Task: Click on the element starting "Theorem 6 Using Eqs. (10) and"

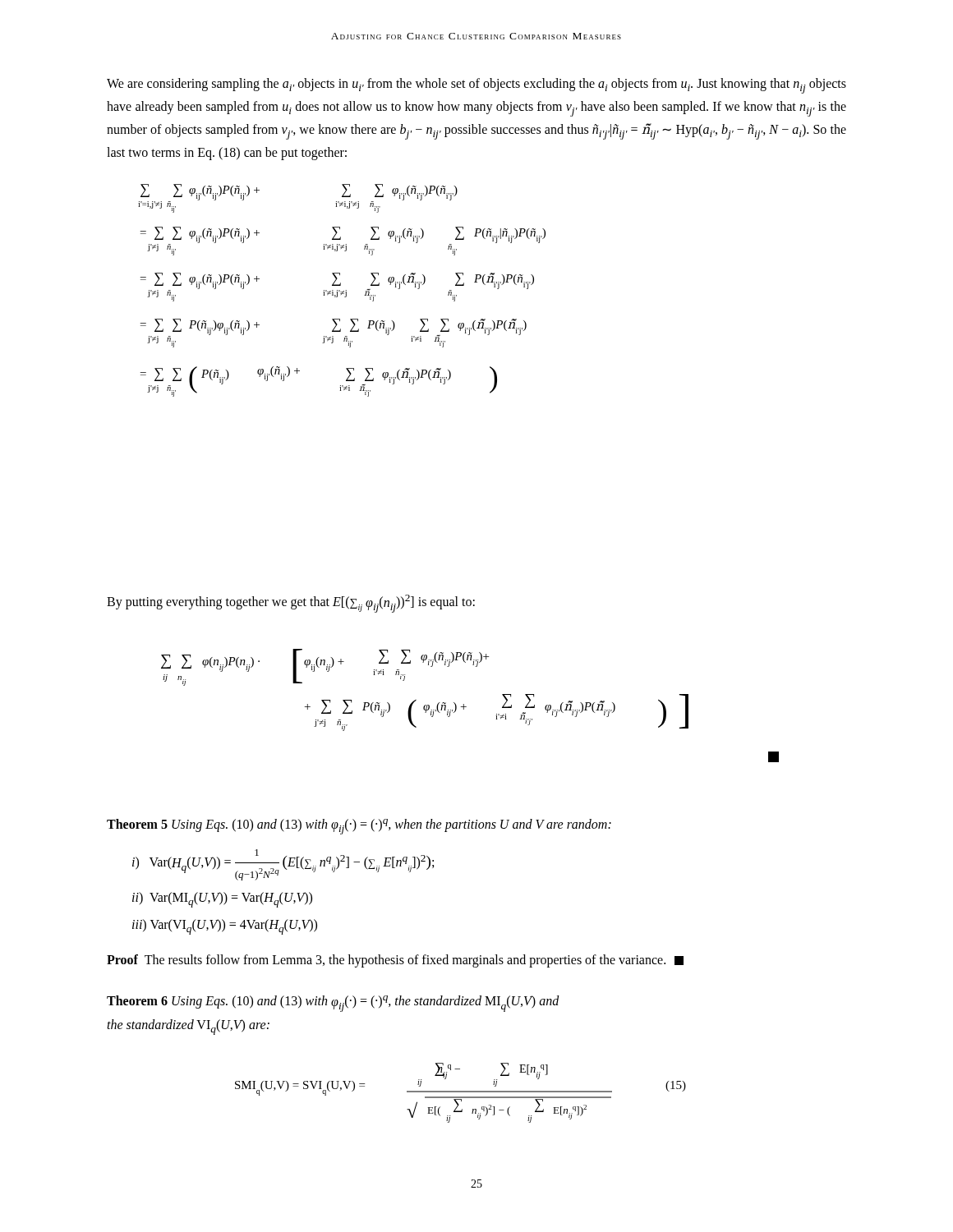Action: pos(333,1013)
